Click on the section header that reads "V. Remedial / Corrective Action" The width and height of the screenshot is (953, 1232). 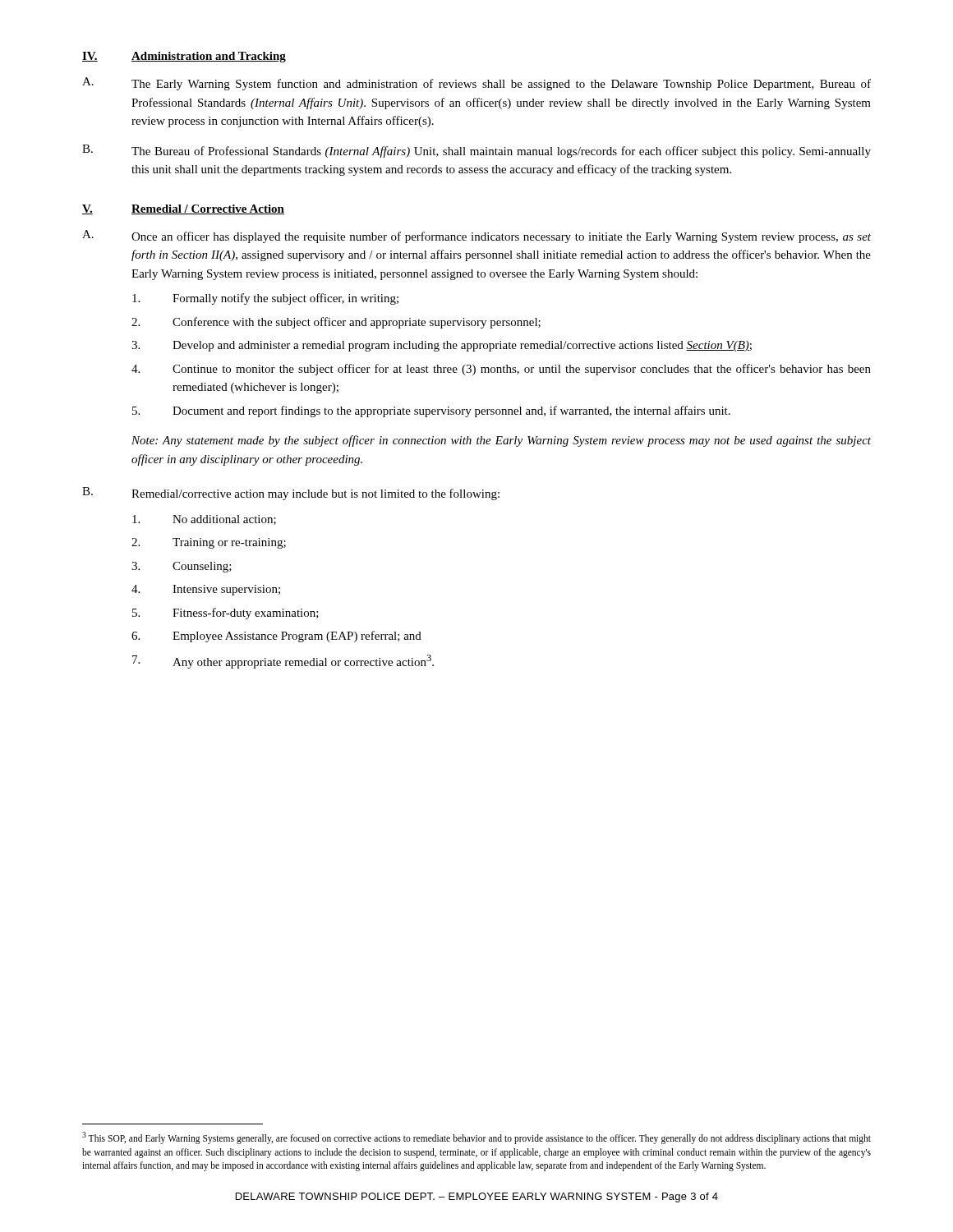tap(183, 209)
